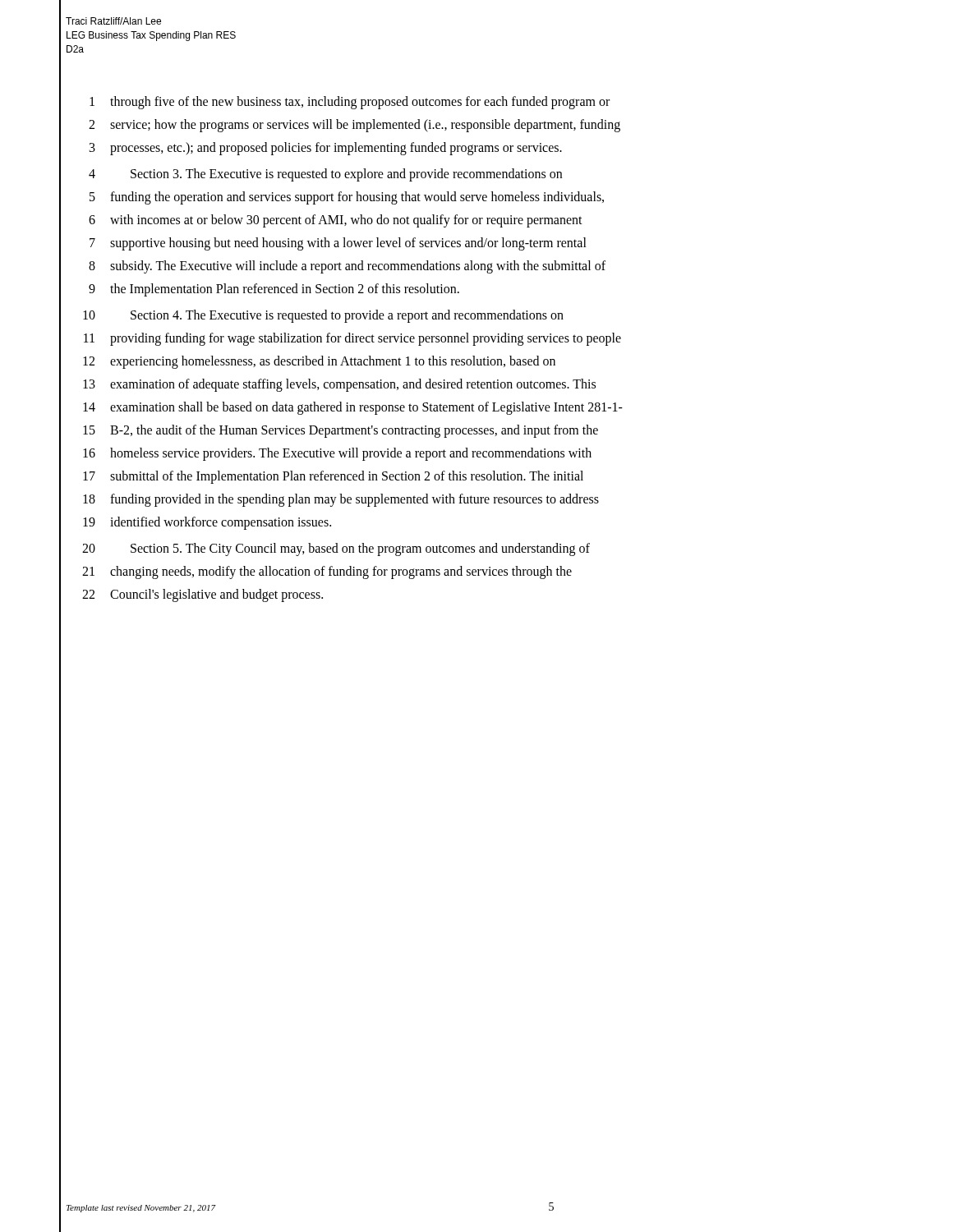Navigate to the text block starting "20 Section 5. The City"
953x1232 pixels.
(476, 572)
